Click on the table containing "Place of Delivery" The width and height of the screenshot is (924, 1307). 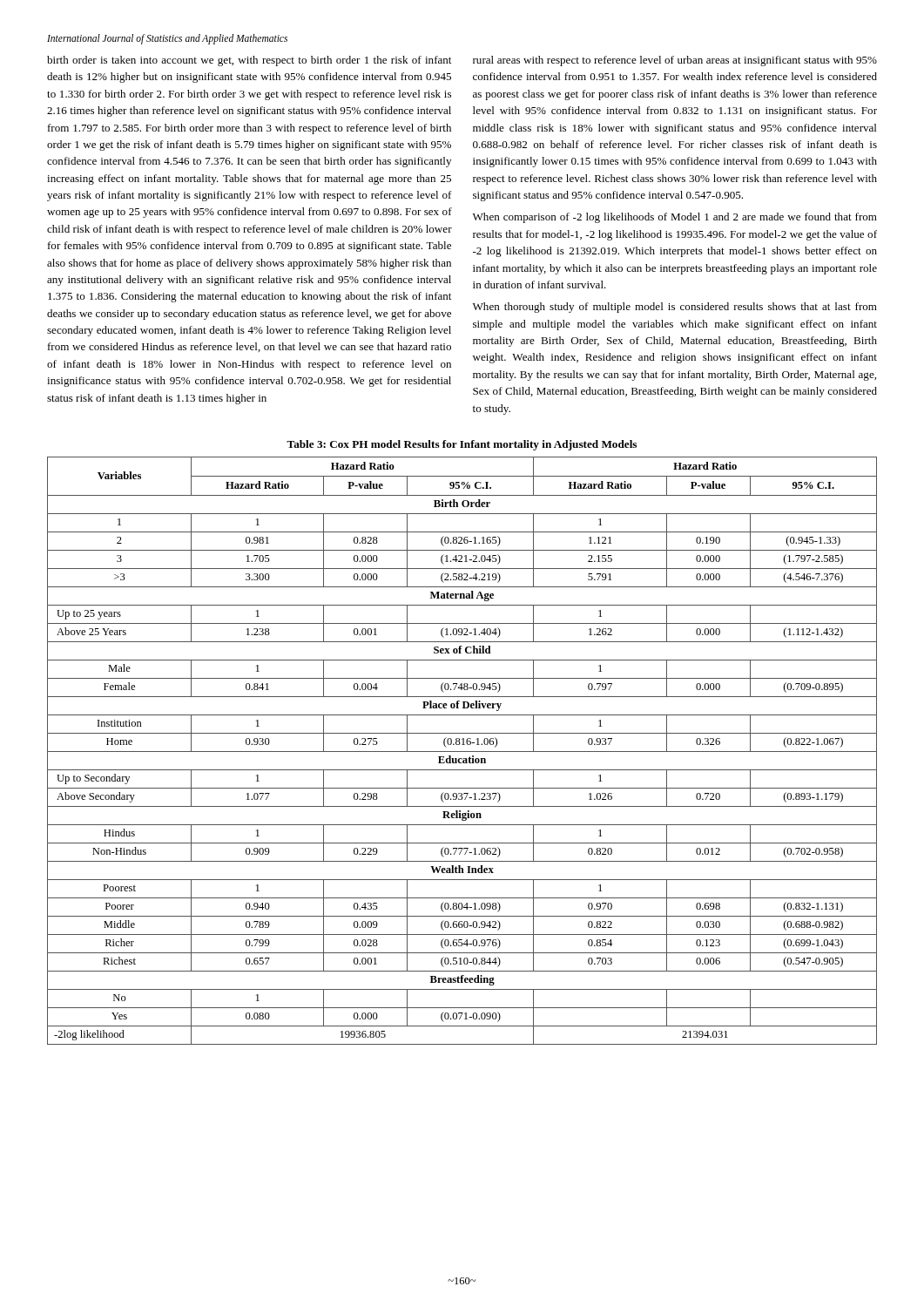[x=462, y=750]
